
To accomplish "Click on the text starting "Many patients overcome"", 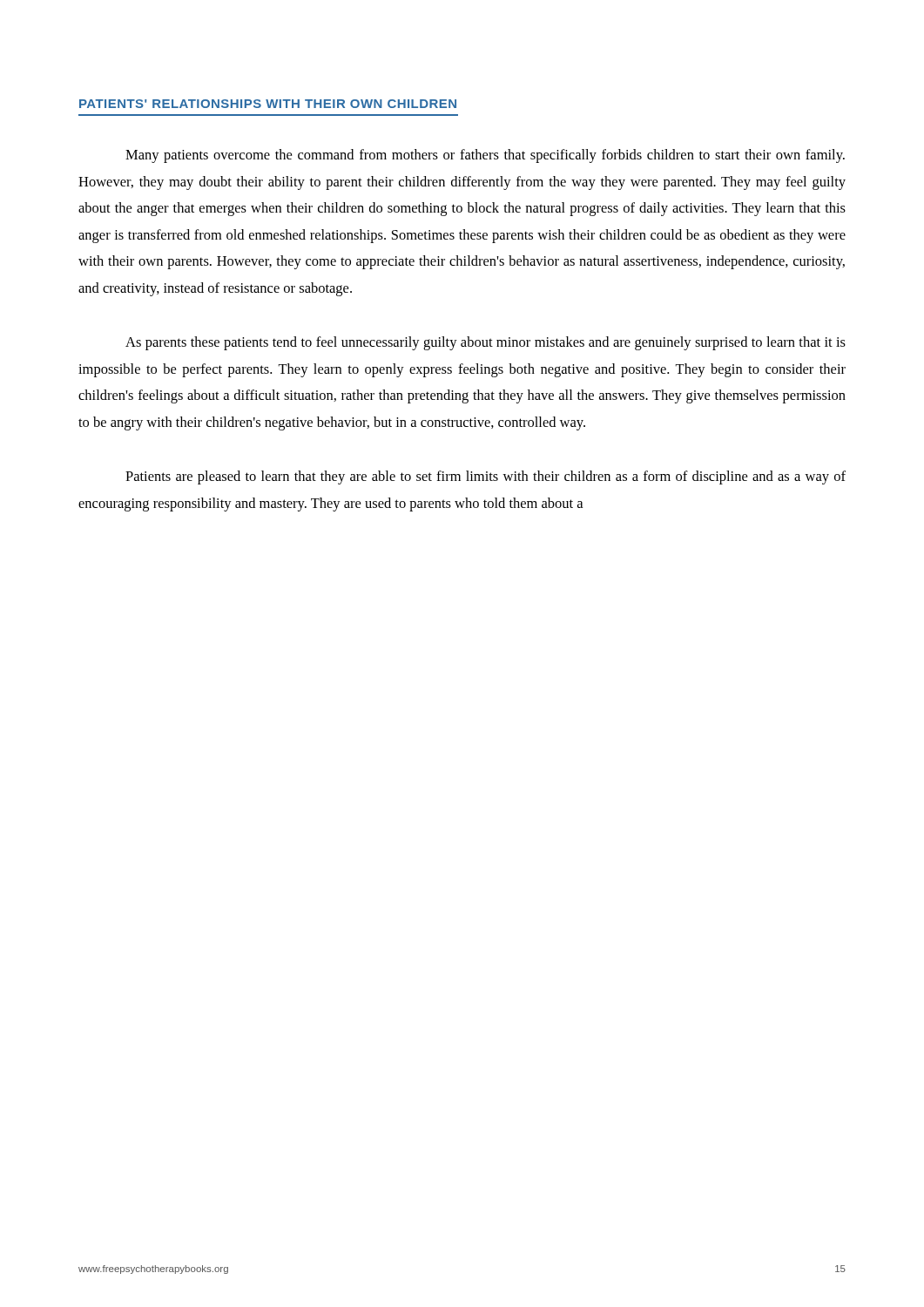I will coord(462,222).
